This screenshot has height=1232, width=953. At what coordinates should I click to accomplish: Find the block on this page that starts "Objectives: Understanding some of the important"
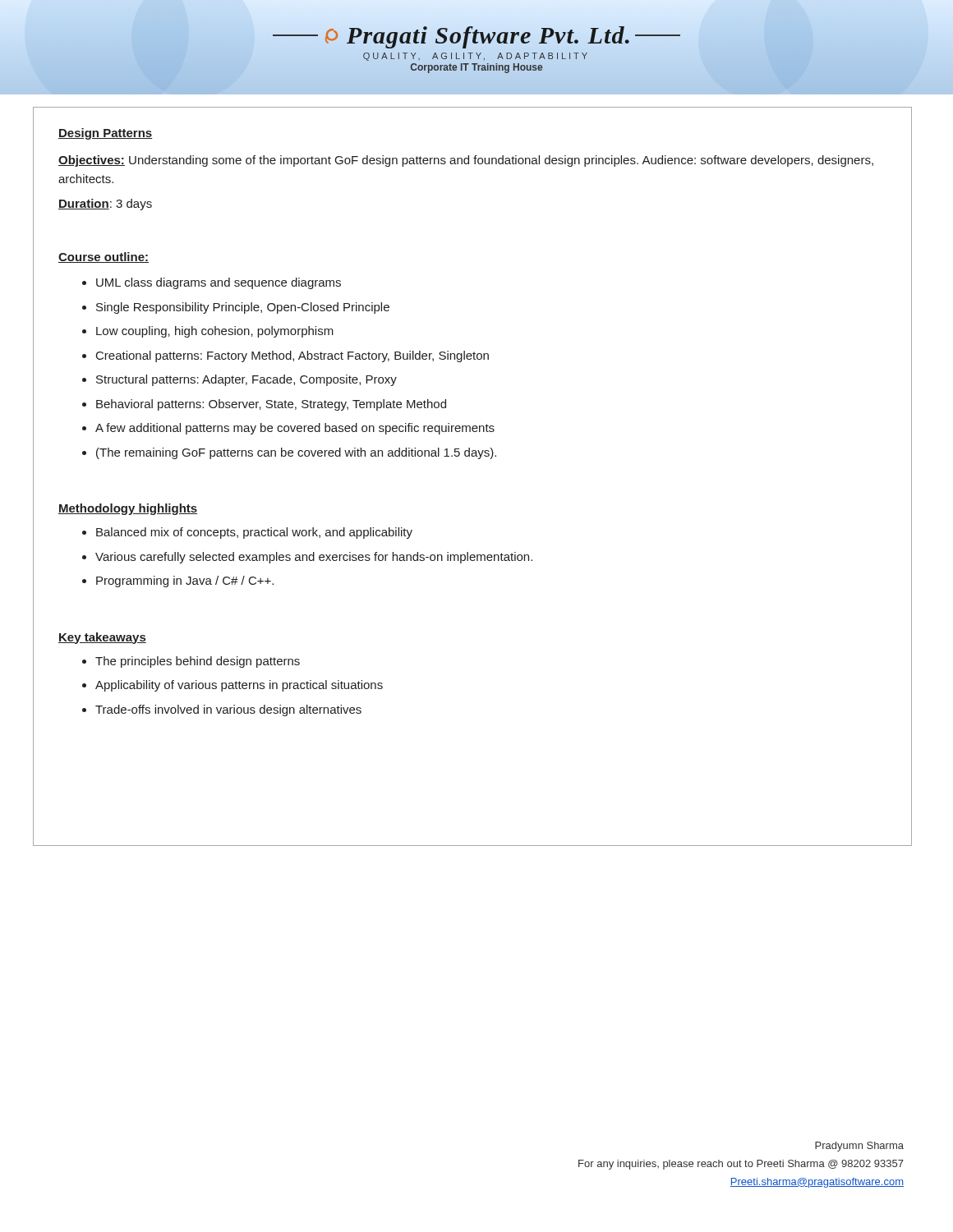(466, 169)
